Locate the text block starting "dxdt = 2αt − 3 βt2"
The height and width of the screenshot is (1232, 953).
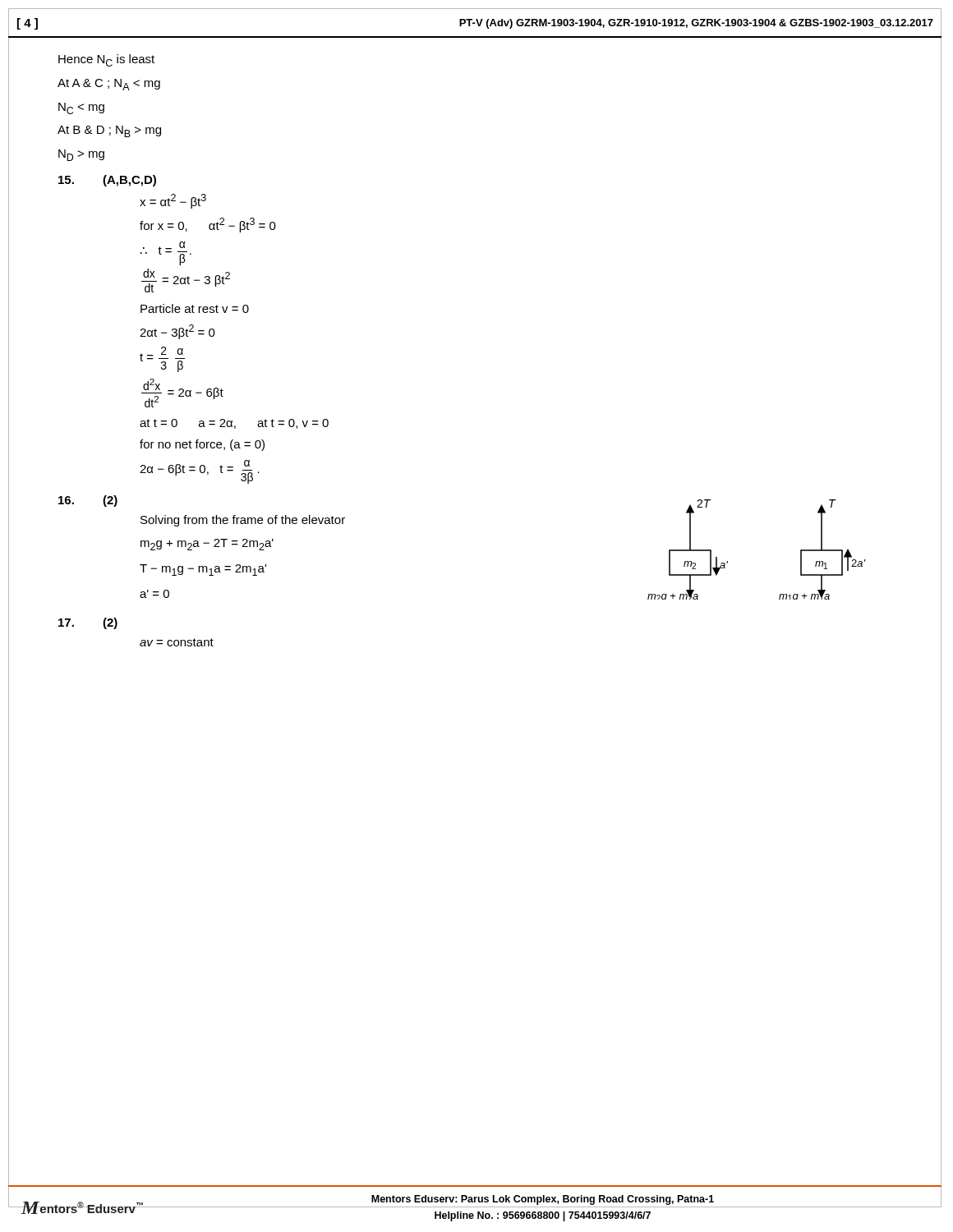coord(186,281)
